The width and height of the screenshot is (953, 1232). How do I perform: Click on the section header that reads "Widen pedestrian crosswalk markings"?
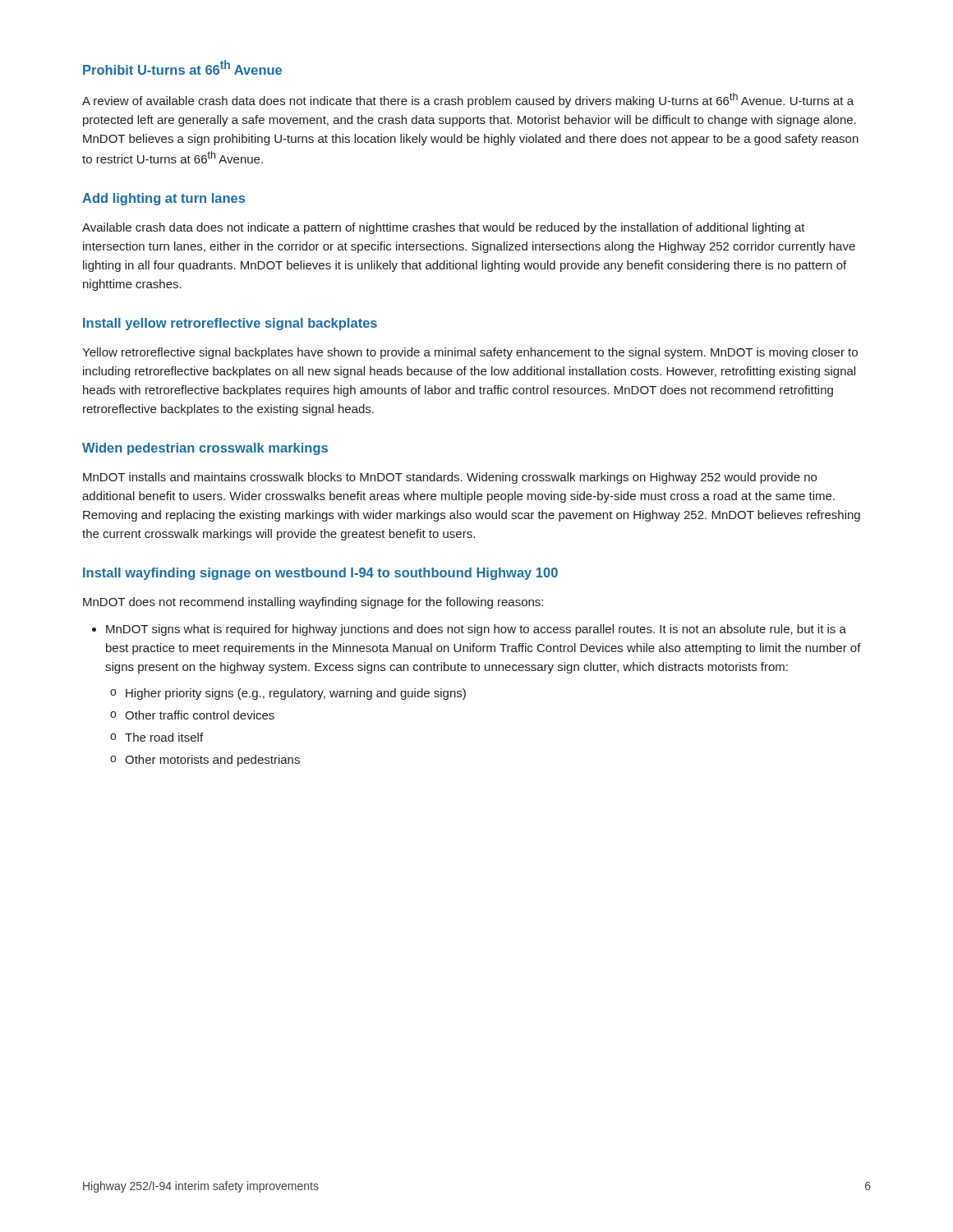point(205,447)
